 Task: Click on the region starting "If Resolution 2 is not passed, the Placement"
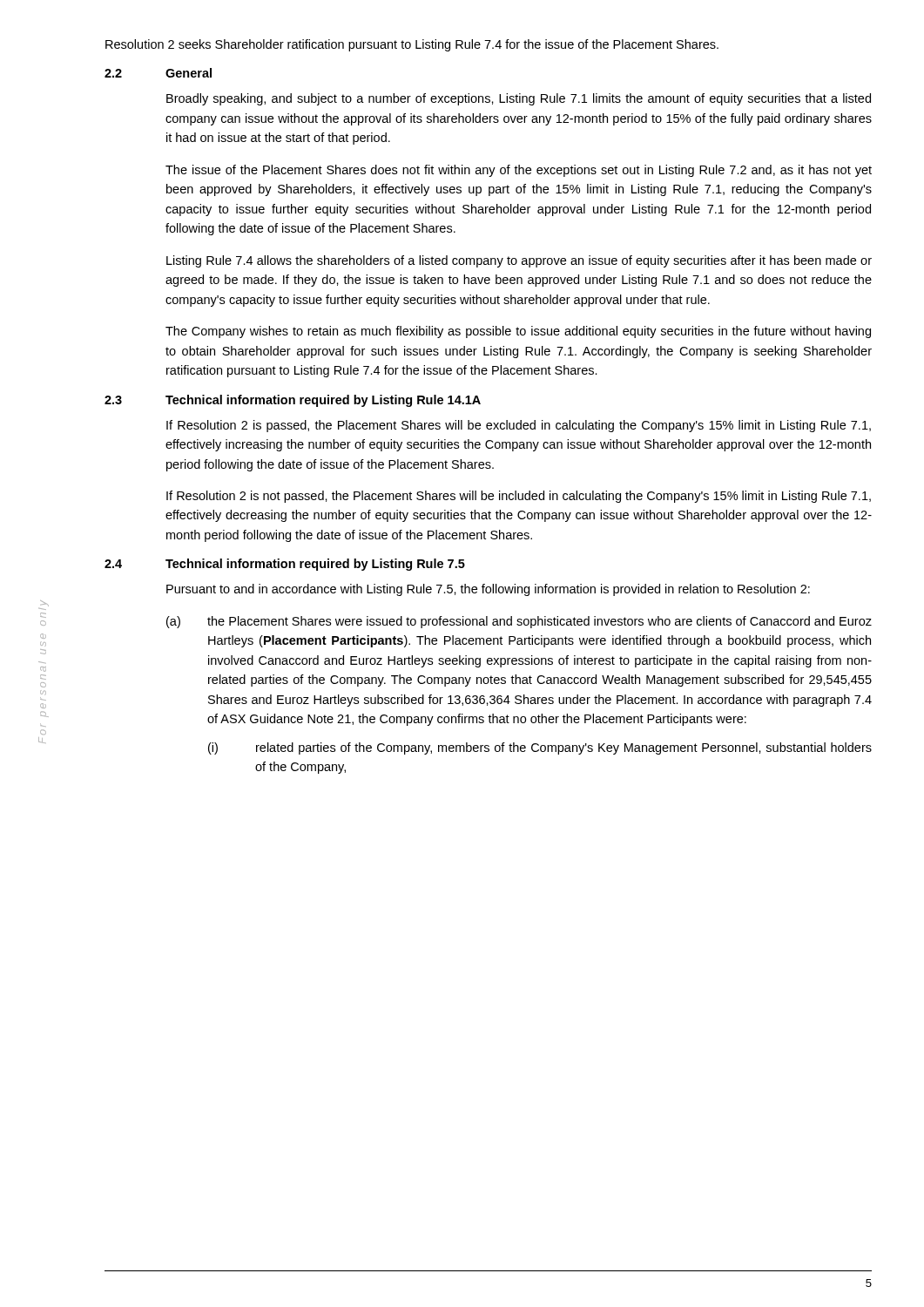click(519, 515)
